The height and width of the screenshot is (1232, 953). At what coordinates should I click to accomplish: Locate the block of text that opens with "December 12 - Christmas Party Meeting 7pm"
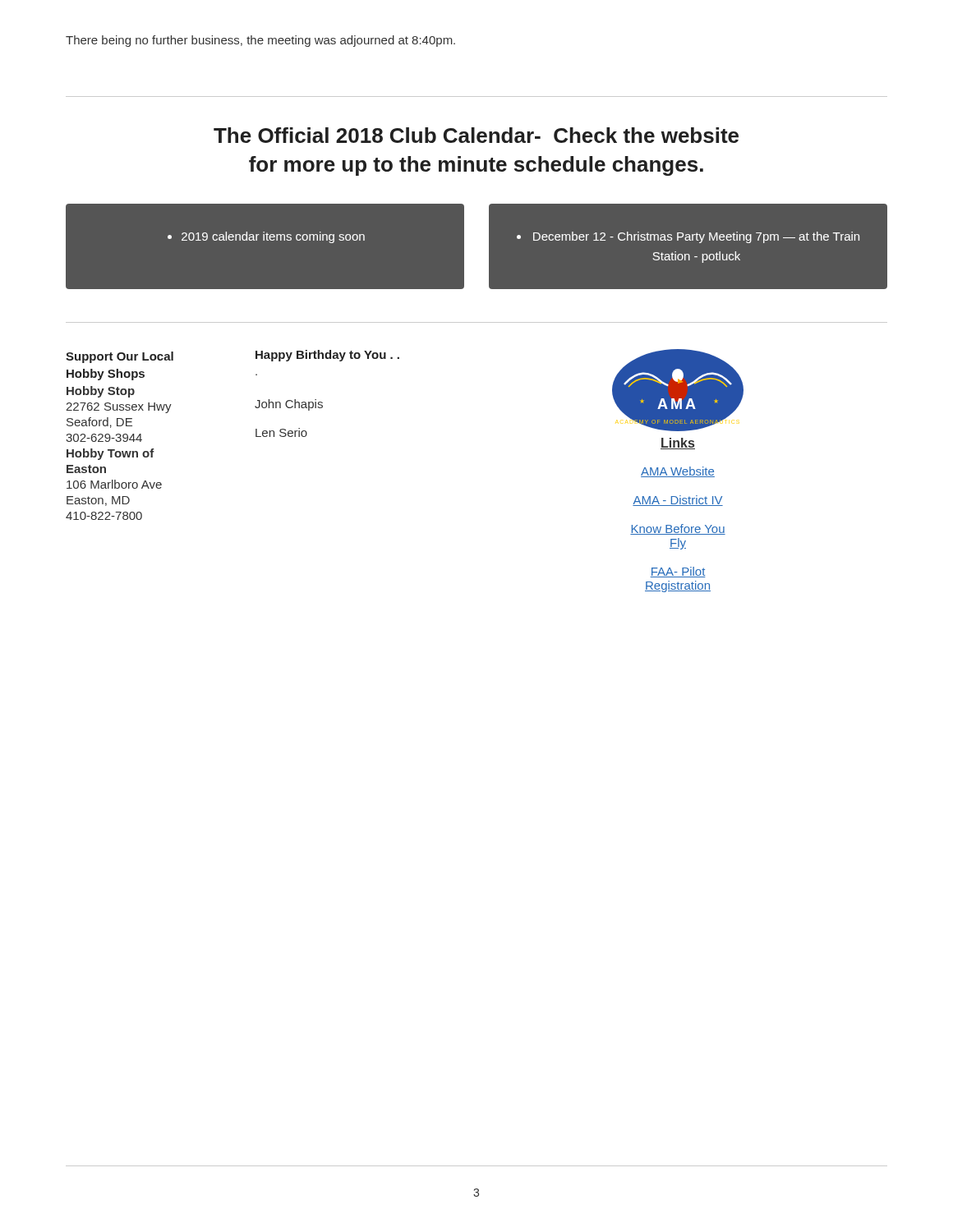tap(688, 247)
